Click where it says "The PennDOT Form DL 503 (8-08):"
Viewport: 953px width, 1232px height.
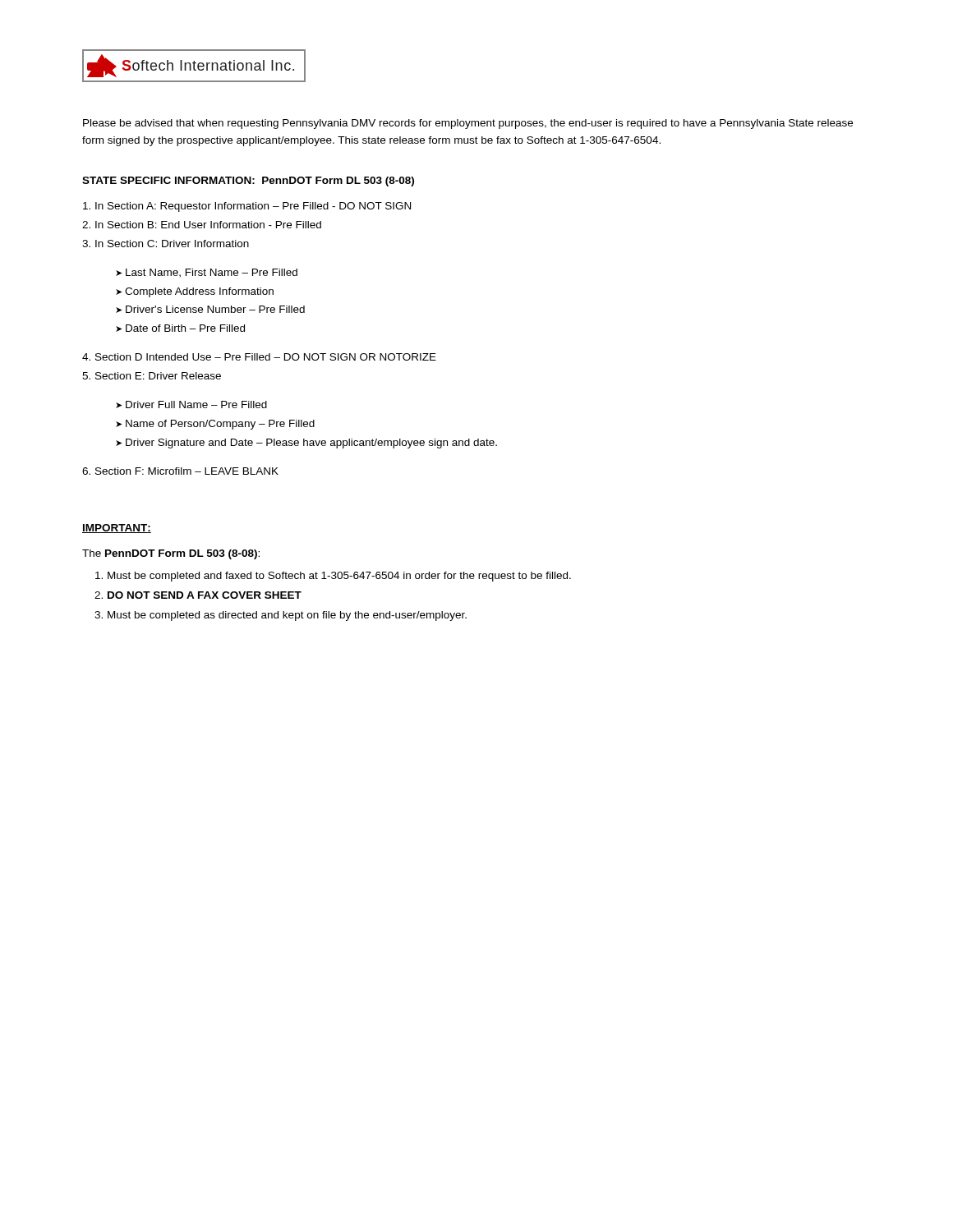[171, 553]
